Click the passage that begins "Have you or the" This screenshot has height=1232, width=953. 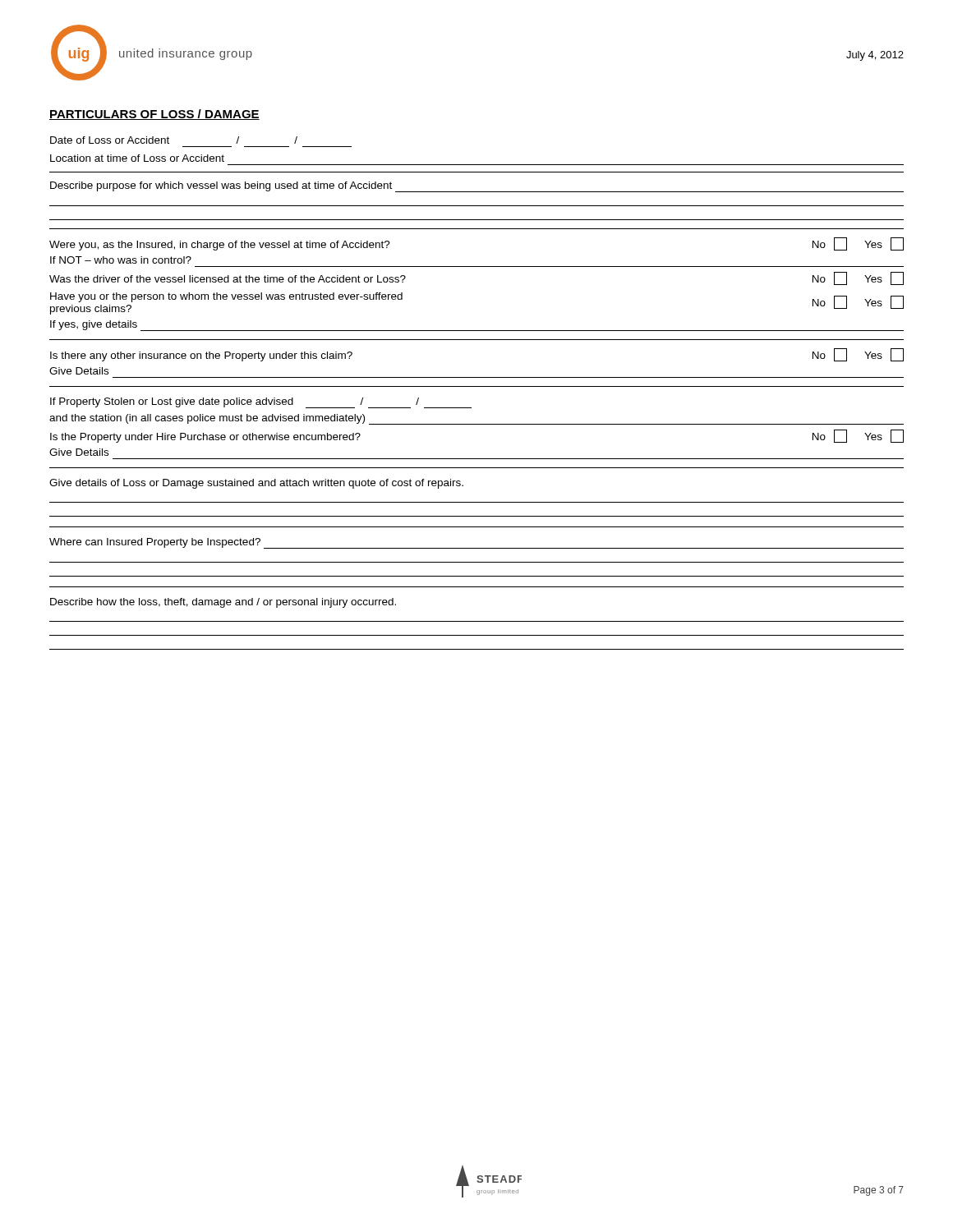tap(127, 305)
